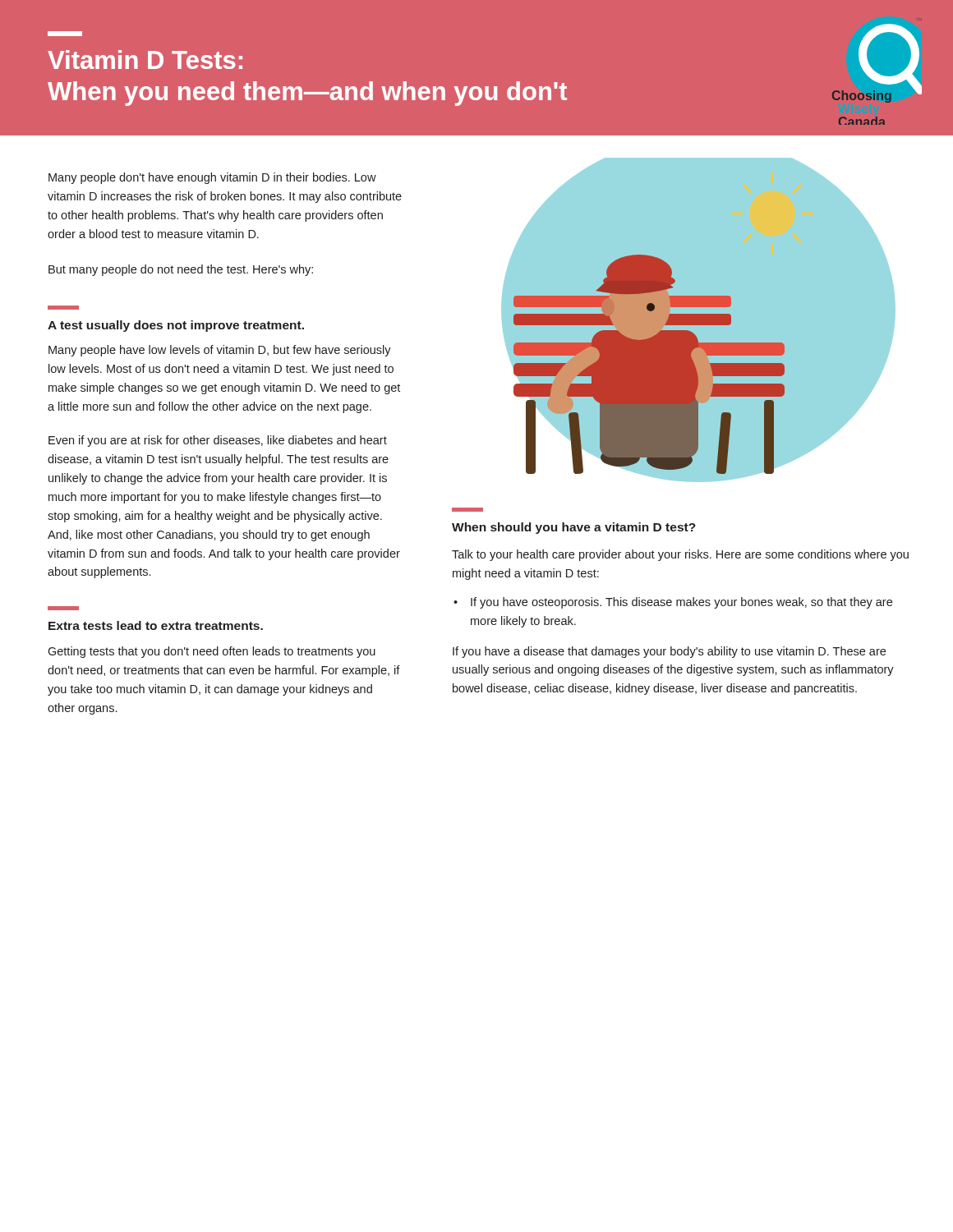Find the region starting "Even if you are at risk for"
The height and width of the screenshot is (1232, 953).
tap(224, 506)
